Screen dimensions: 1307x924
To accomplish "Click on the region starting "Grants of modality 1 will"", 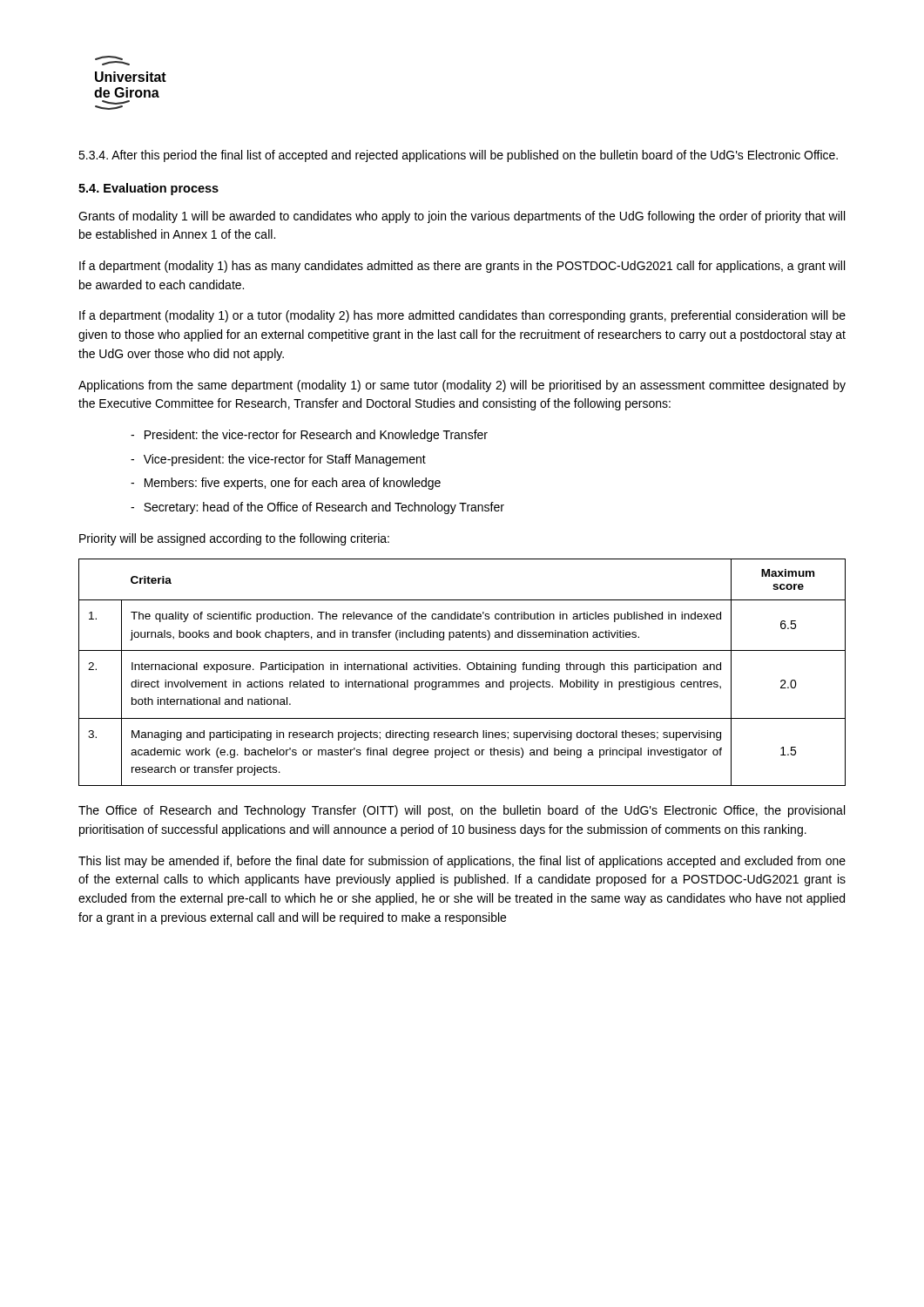I will [462, 225].
